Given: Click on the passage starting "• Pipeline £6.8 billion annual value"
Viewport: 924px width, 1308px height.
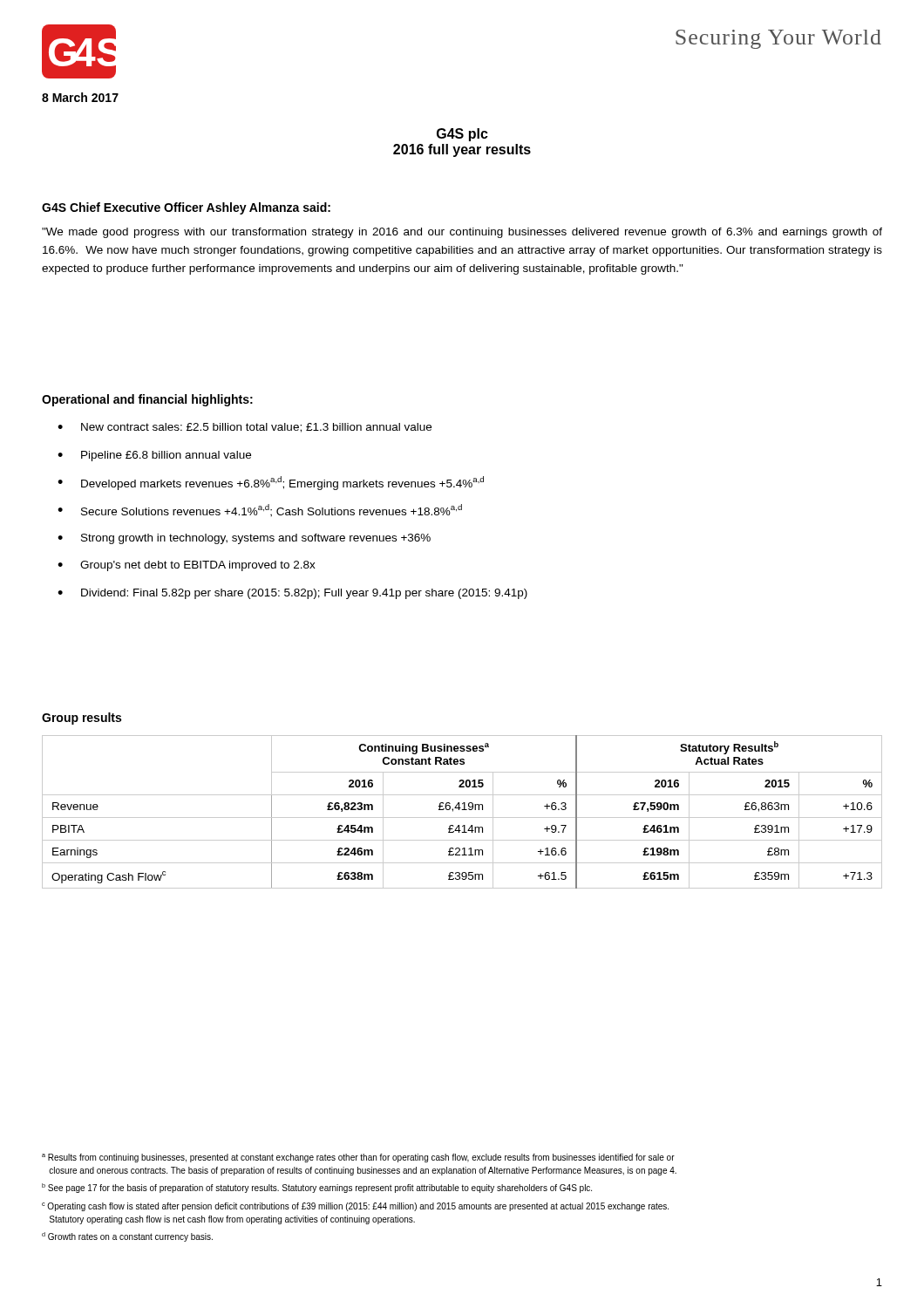Looking at the screenshot, I should tap(155, 456).
